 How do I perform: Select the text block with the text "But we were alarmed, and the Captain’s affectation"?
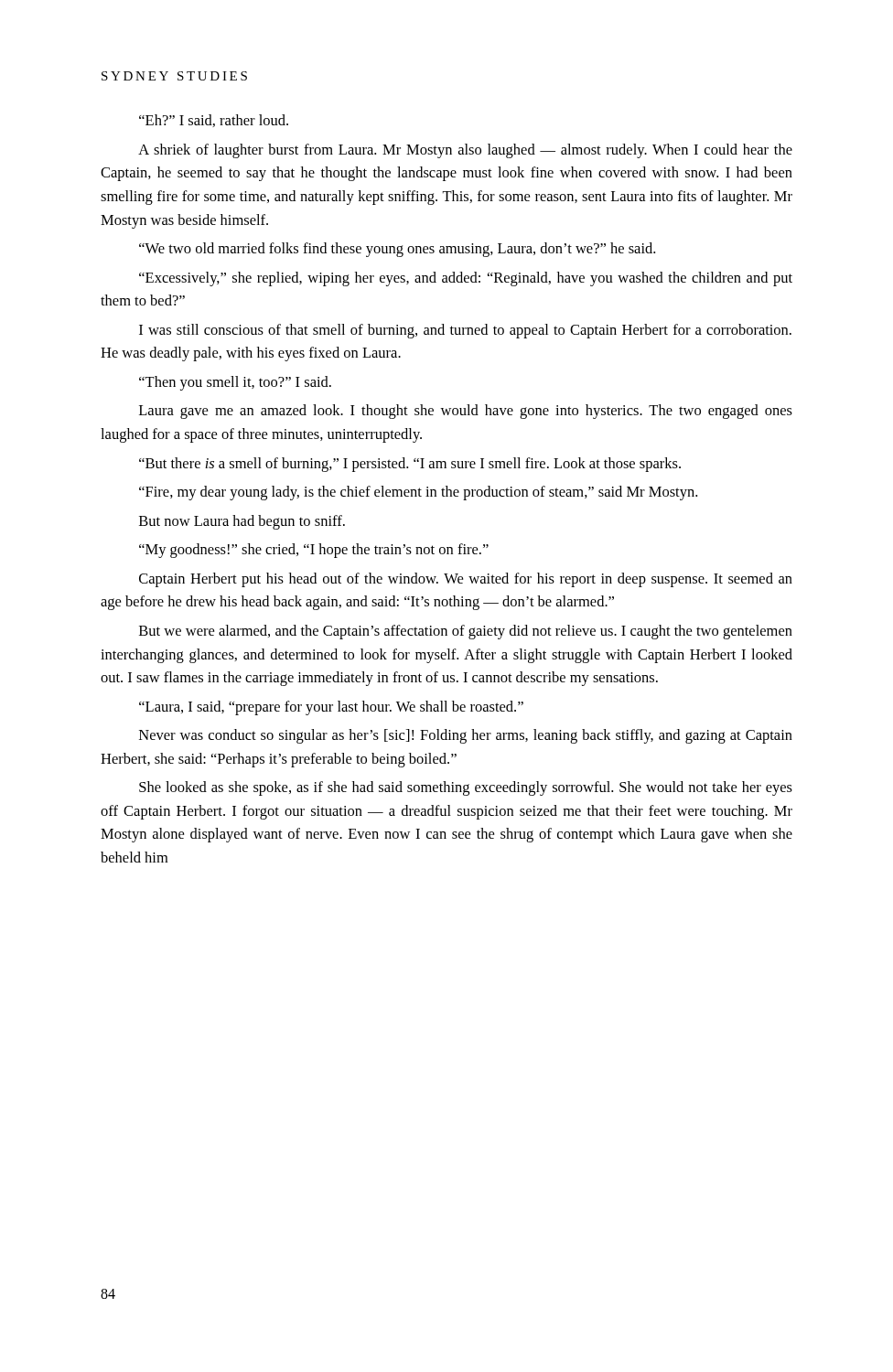pyautogui.click(x=446, y=654)
